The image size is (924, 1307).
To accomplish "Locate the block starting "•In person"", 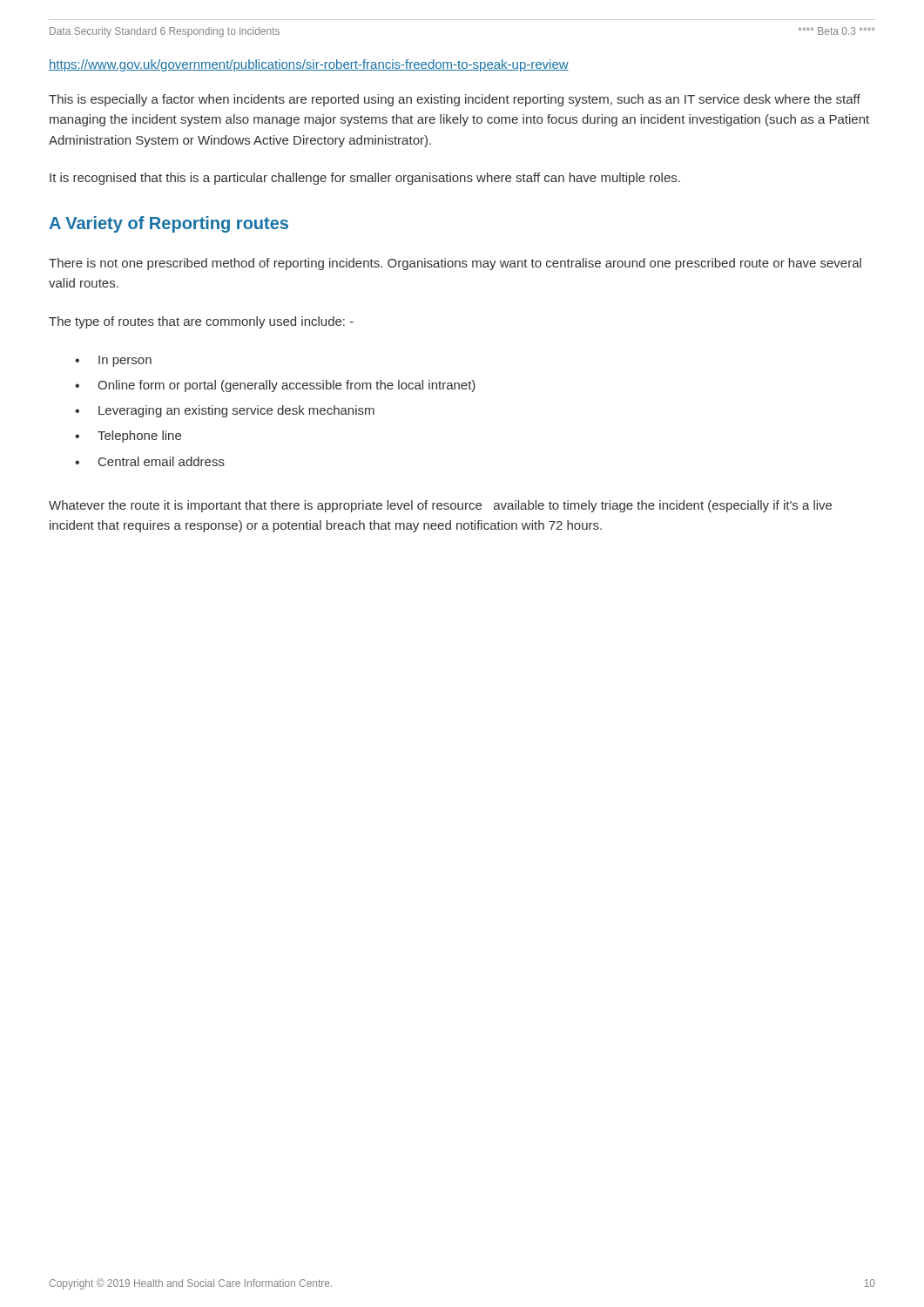I will click(x=113, y=360).
